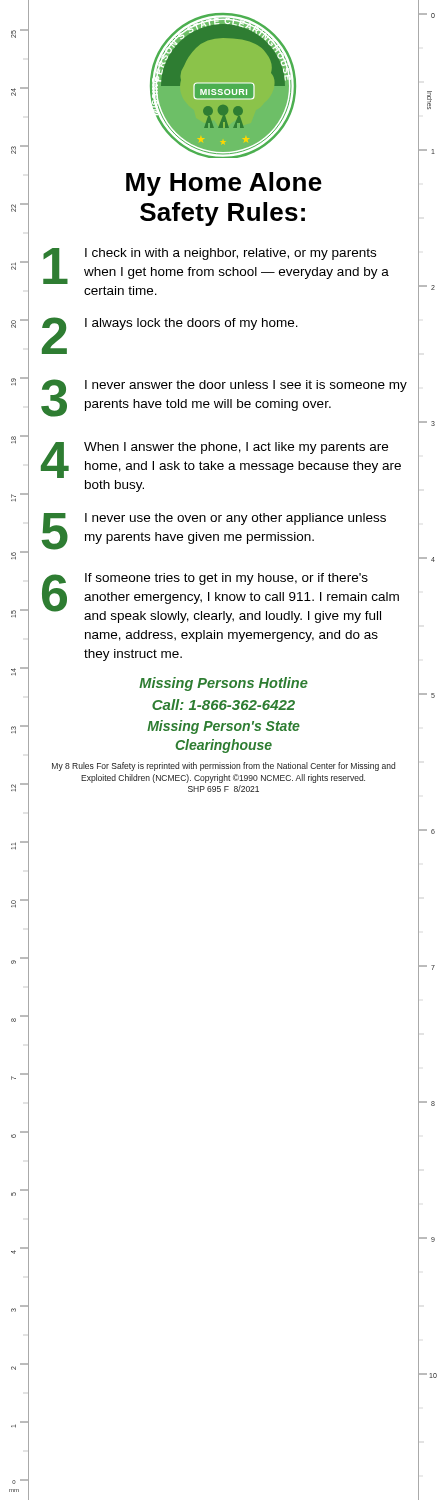Click on the list item that reads "1 I check in with"
Image resolution: width=447 pixels, height=1500 pixels.
click(224, 270)
